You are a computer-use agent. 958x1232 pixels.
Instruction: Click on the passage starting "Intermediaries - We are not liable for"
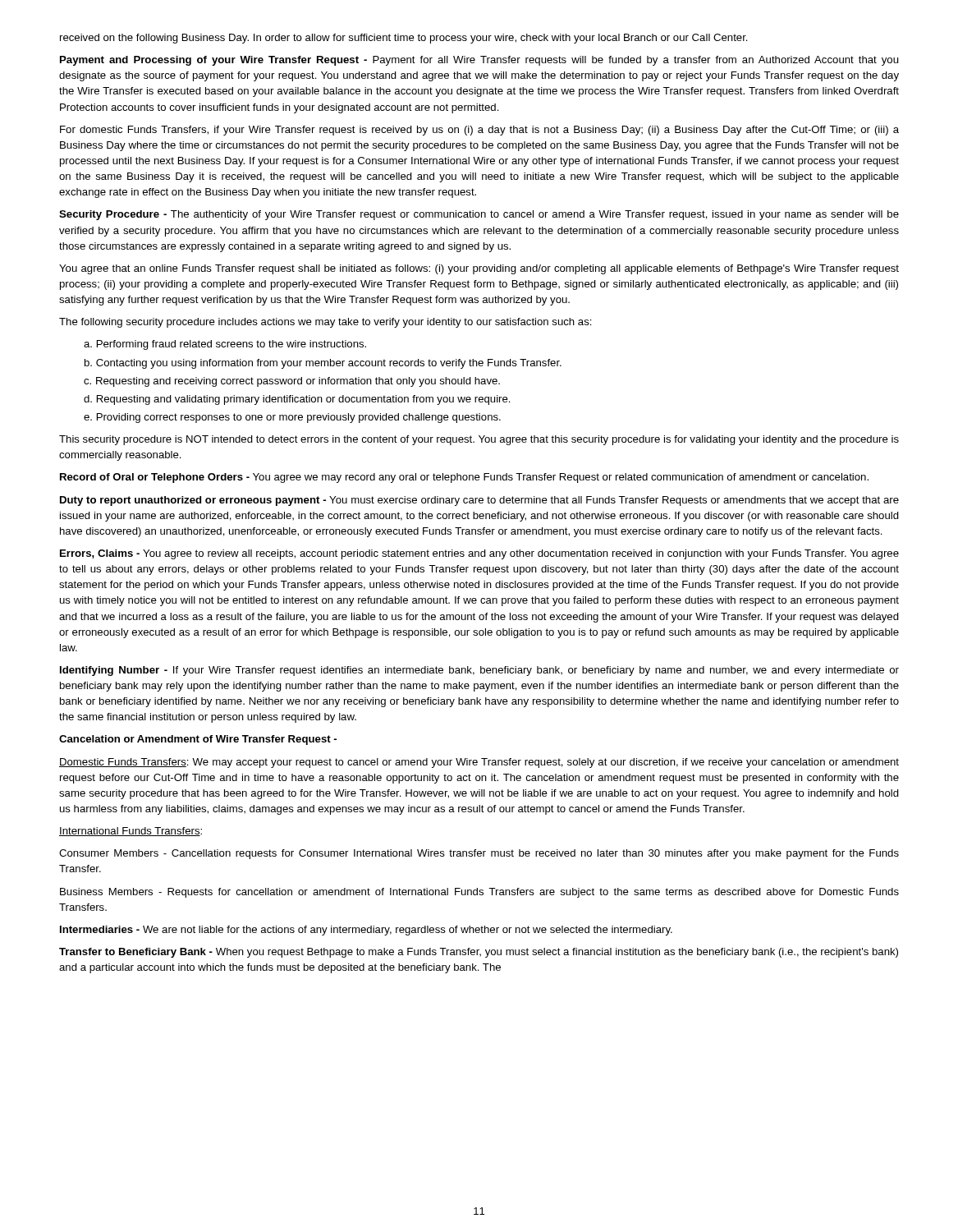[x=479, y=929]
